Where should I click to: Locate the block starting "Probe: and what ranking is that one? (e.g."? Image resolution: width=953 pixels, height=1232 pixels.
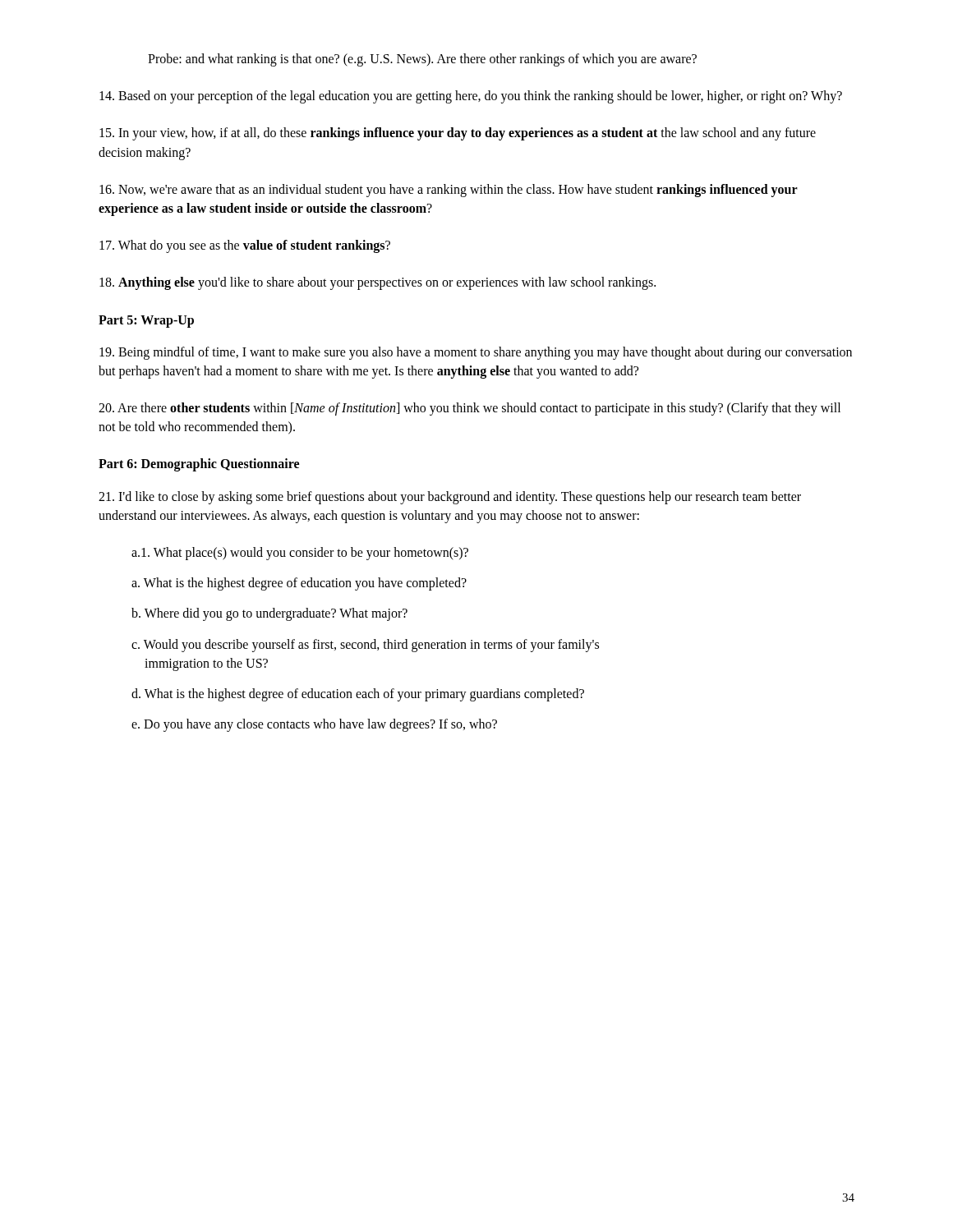(x=423, y=59)
